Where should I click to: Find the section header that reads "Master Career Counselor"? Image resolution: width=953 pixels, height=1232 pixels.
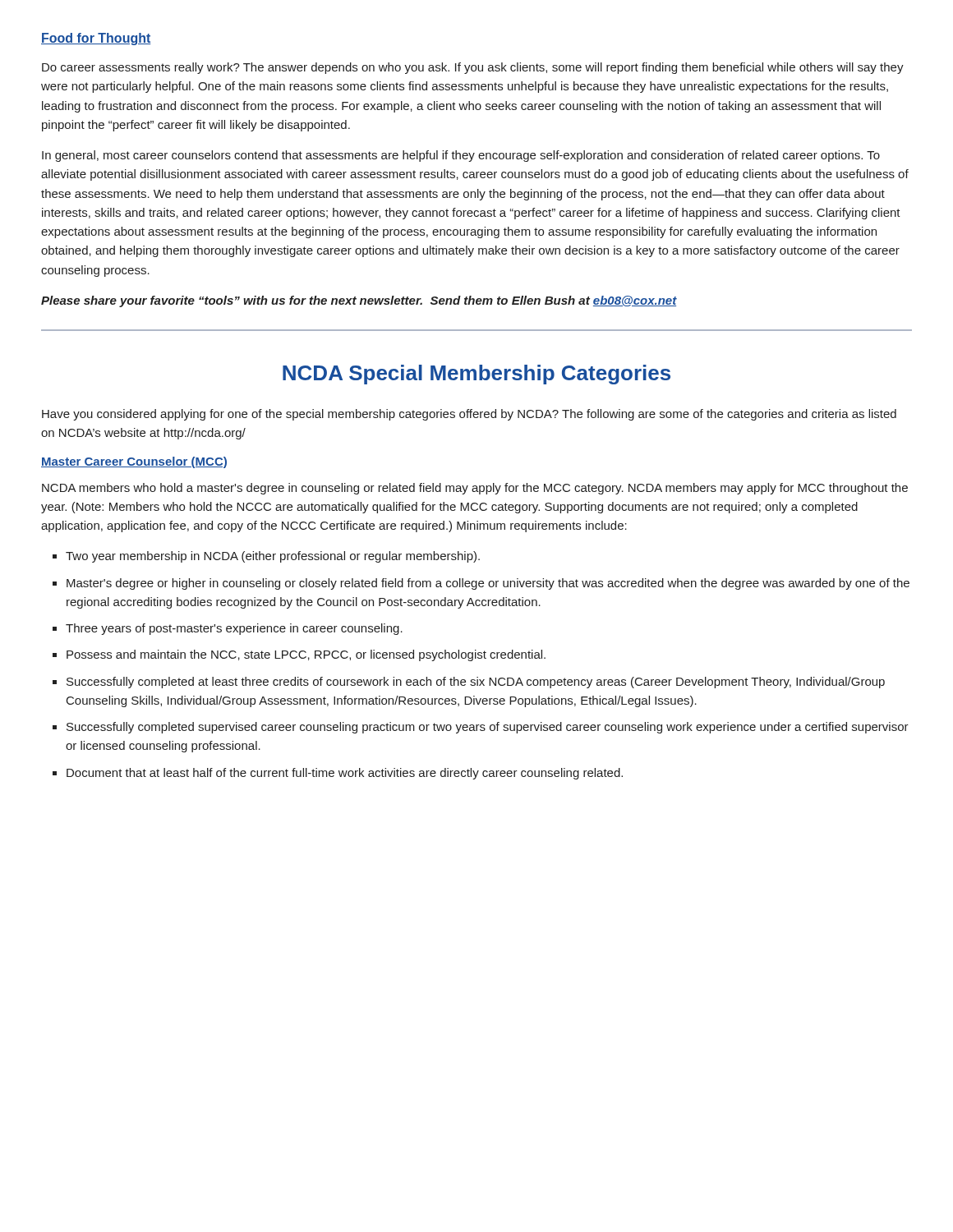pos(134,461)
